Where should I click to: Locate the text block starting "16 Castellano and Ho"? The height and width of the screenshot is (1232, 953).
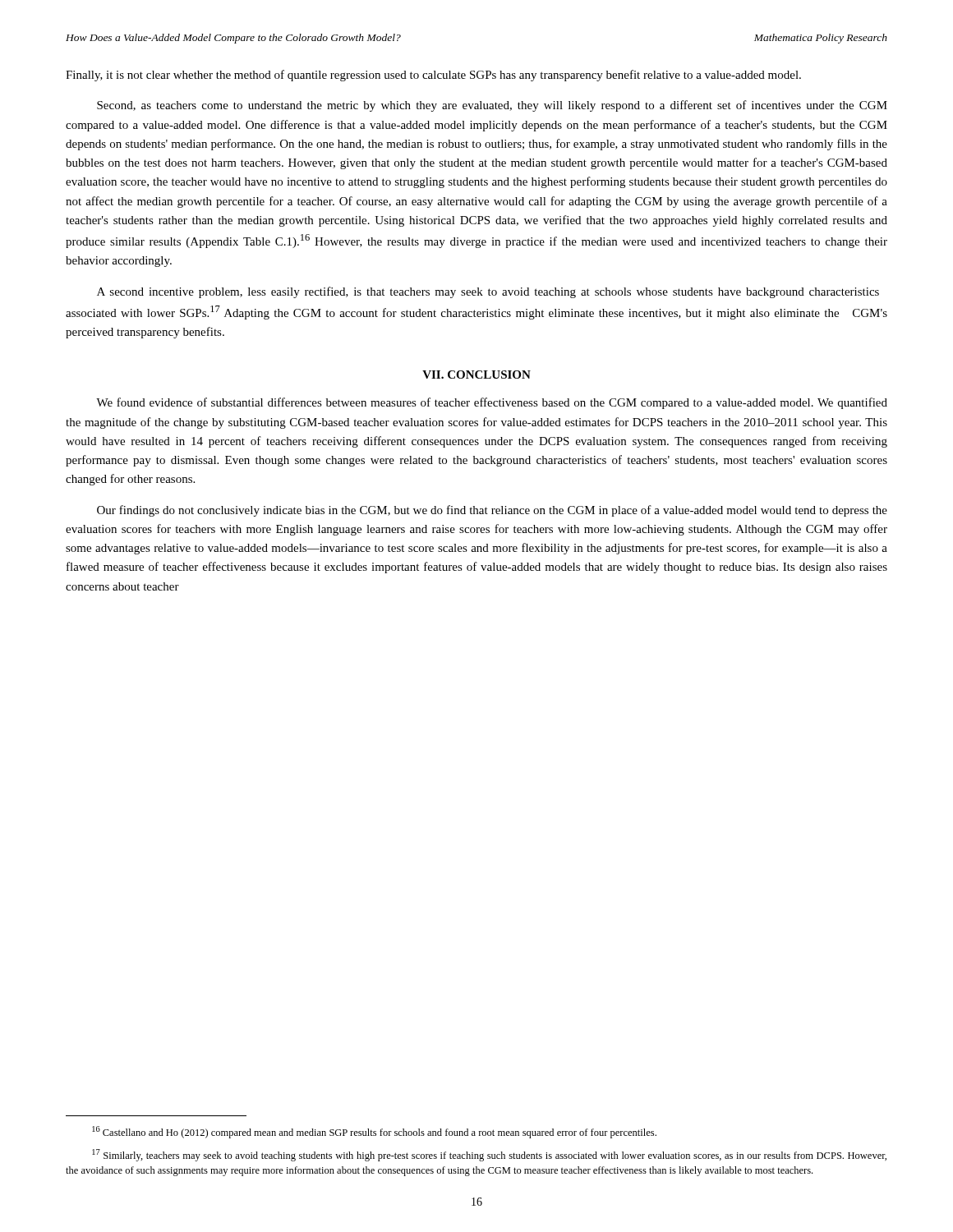374,1132
